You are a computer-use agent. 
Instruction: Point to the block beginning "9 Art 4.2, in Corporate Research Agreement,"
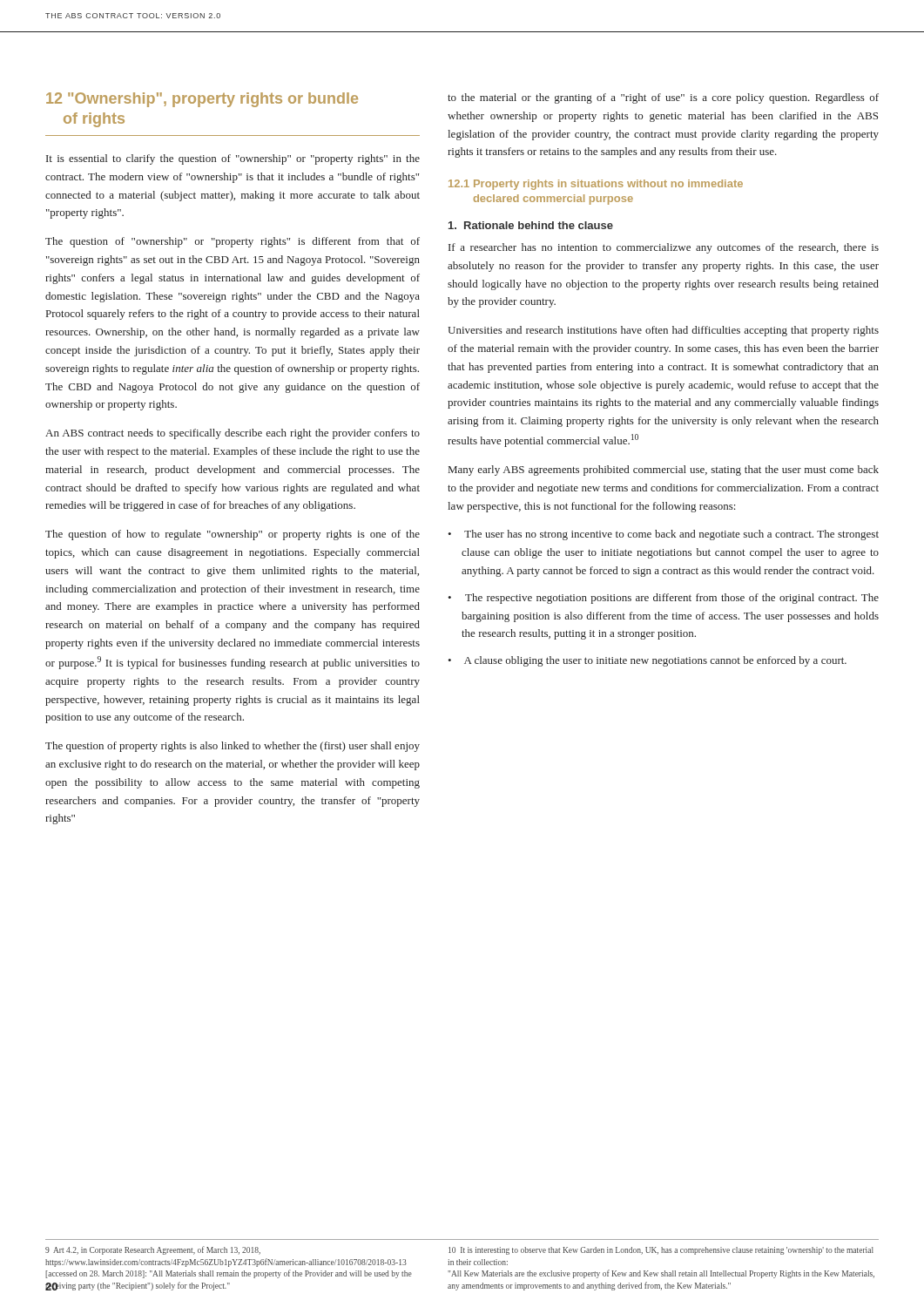tap(228, 1268)
